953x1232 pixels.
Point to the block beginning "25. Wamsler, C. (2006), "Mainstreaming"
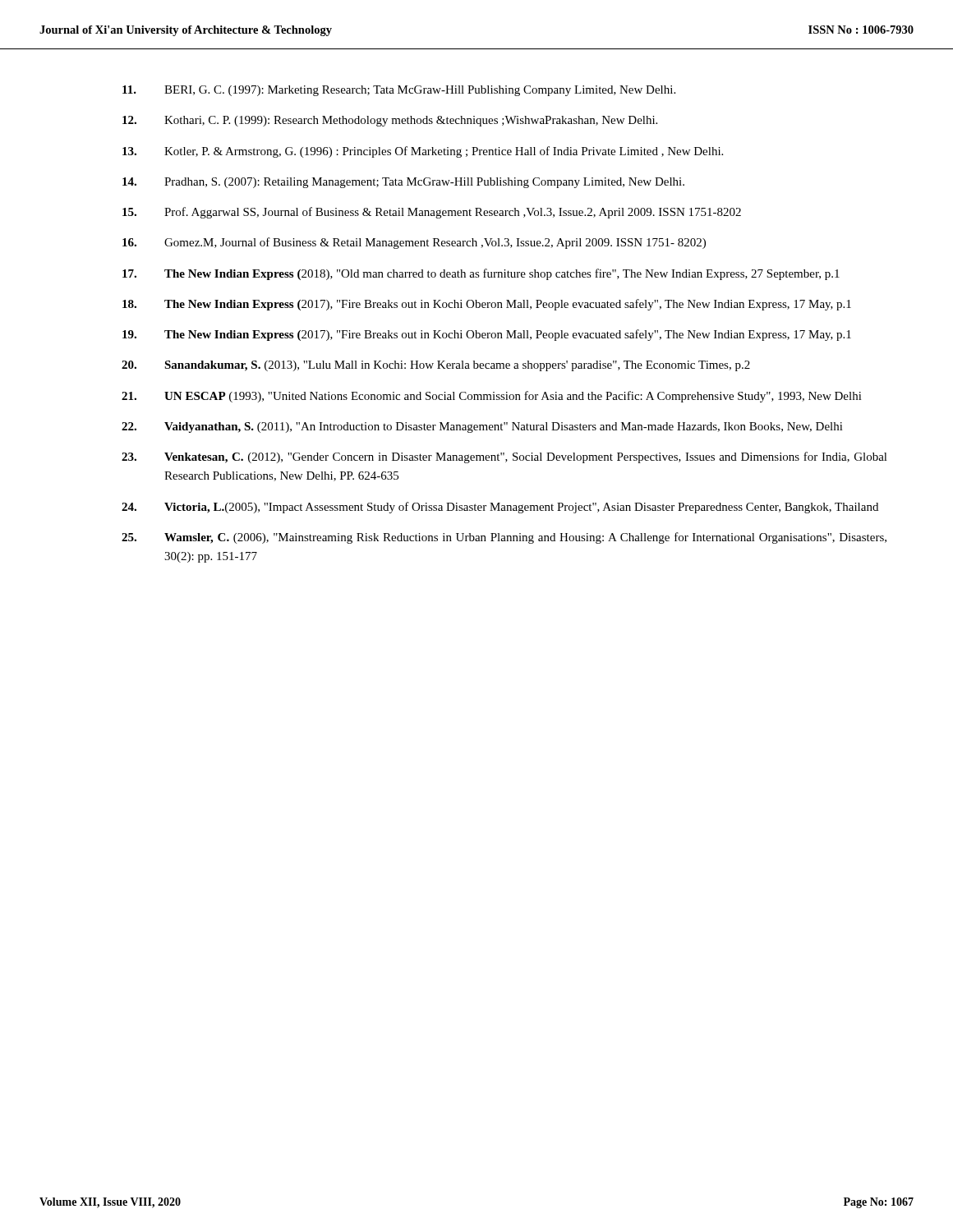(504, 547)
